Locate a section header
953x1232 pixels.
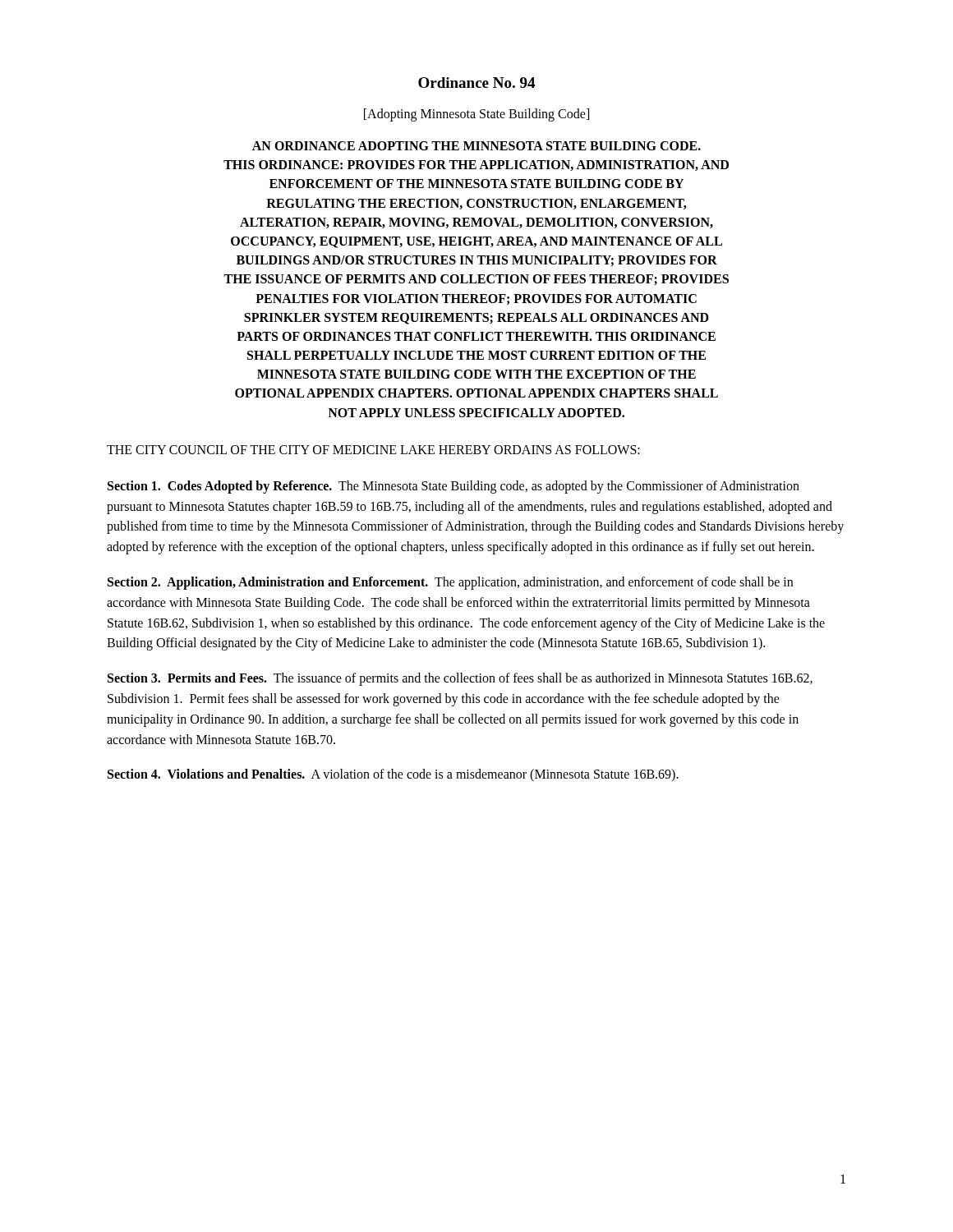pos(476,279)
